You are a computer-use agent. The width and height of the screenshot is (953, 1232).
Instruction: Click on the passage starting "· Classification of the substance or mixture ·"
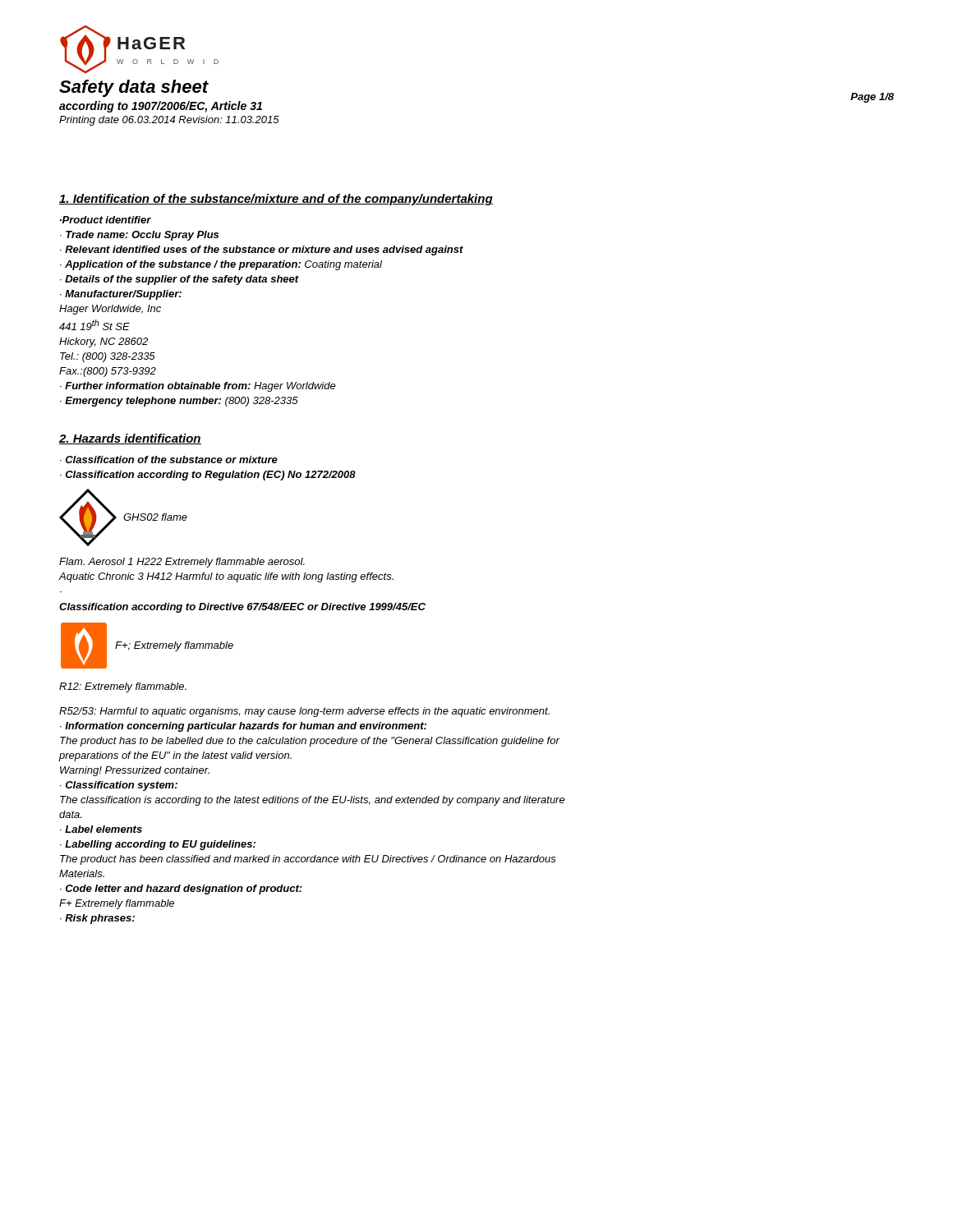coord(169,460)
